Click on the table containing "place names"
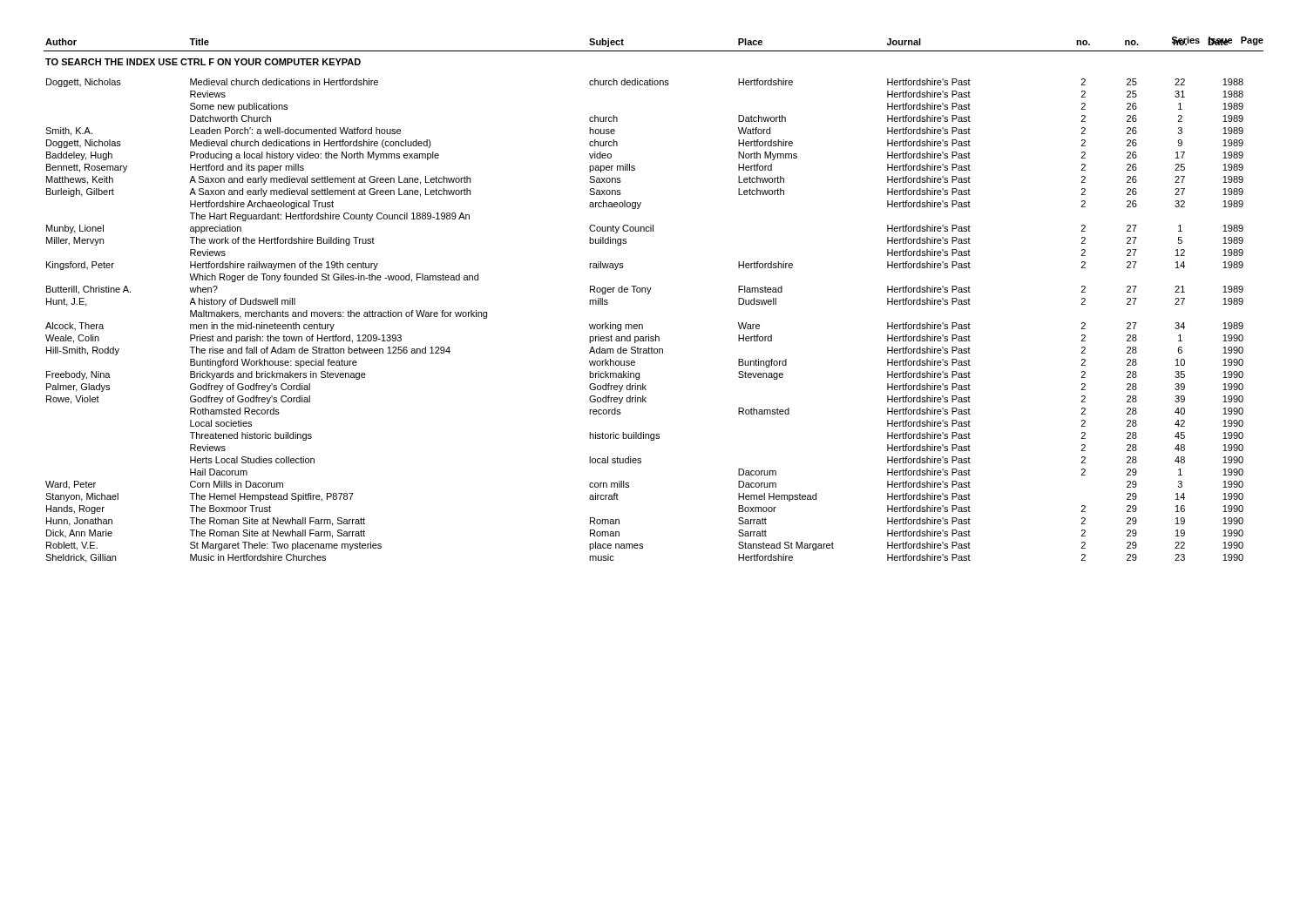Image resolution: width=1307 pixels, height=924 pixels. click(654, 299)
